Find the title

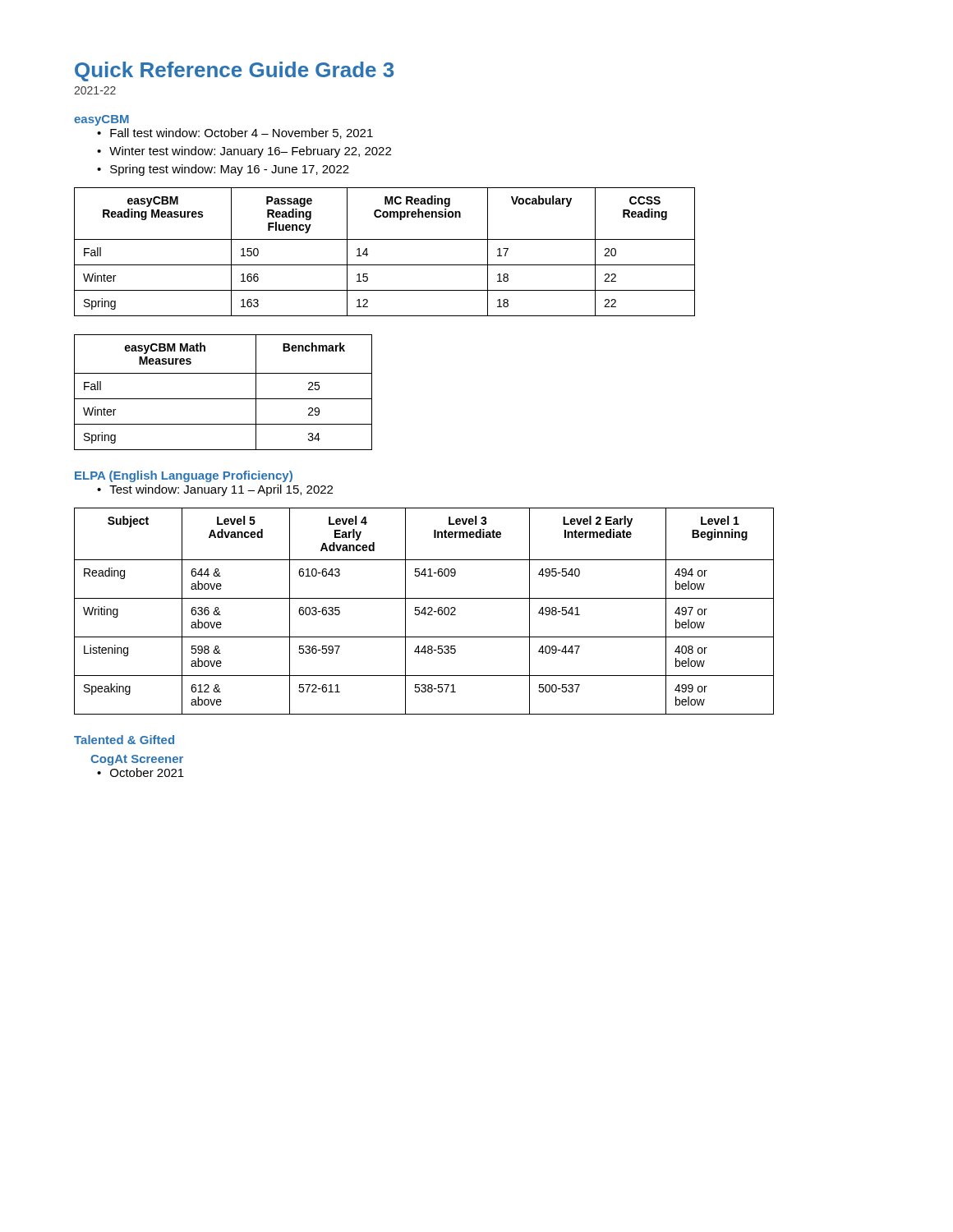234,70
